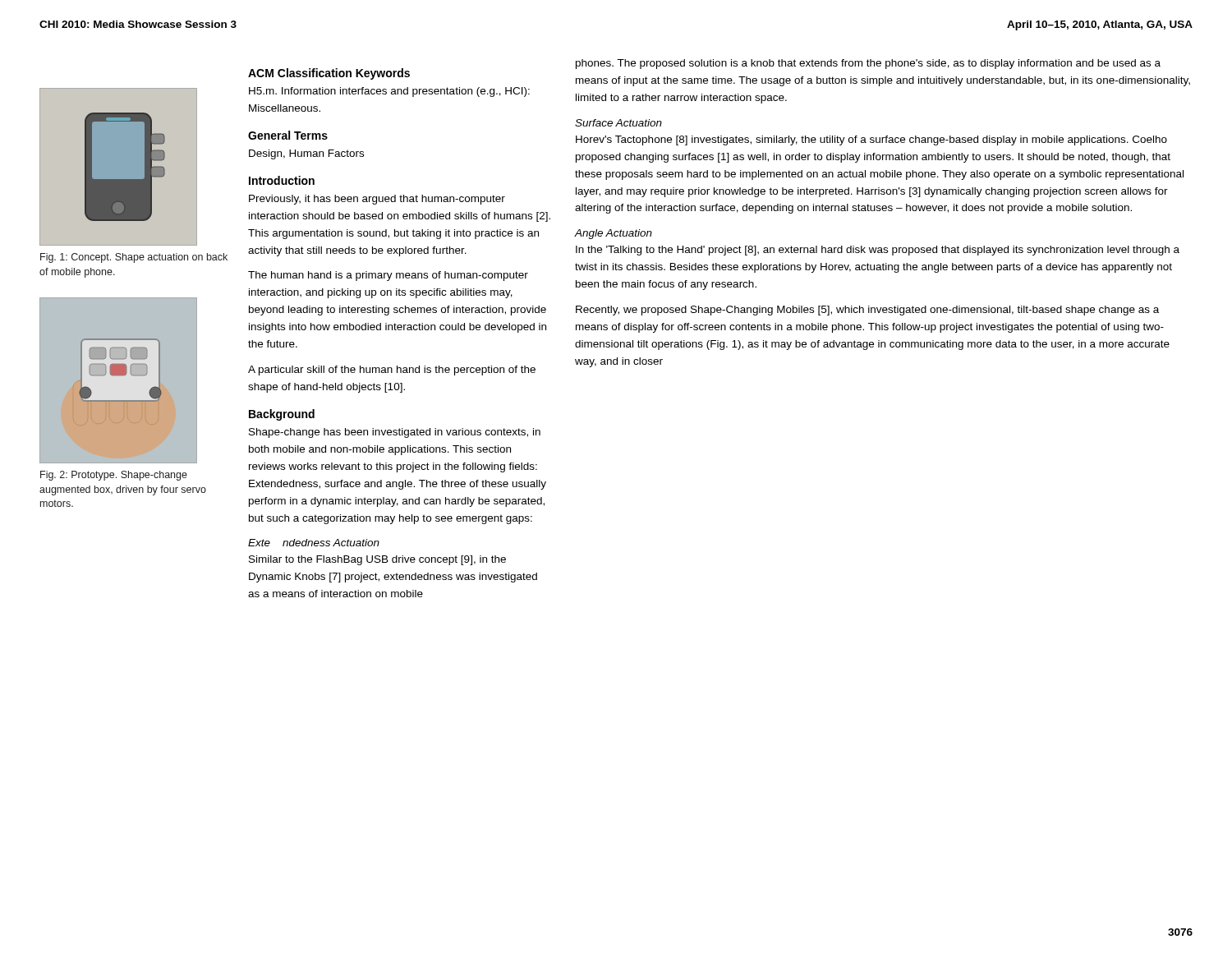Select the text block containing "Recently, we proposed Shape-Changing Mobiles [5],"

pyautogui.click(x=872, y=335)
